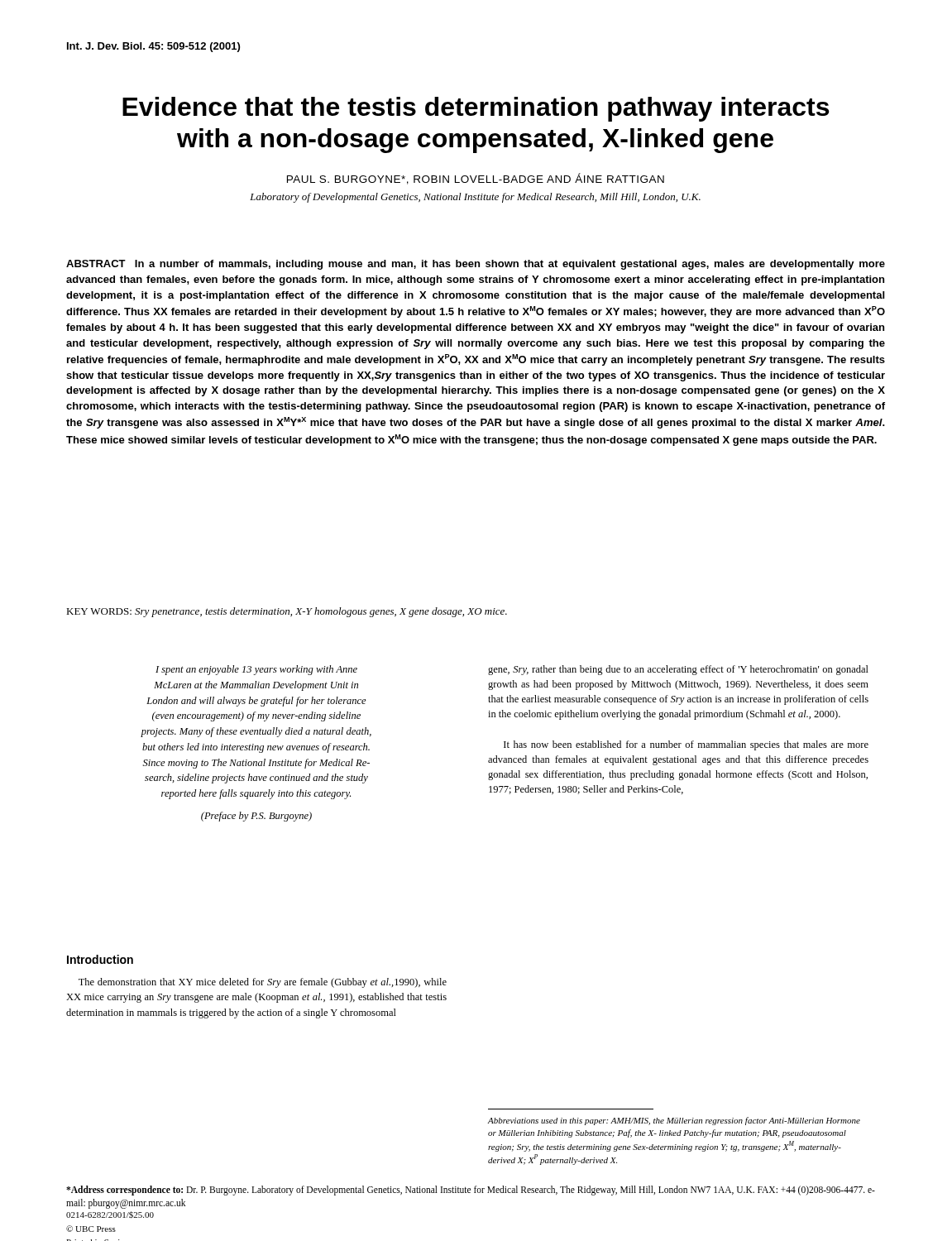
Task: Locate the text block starting "Address correspondence to: Dr. P."
Action: tap(471, 1196)
